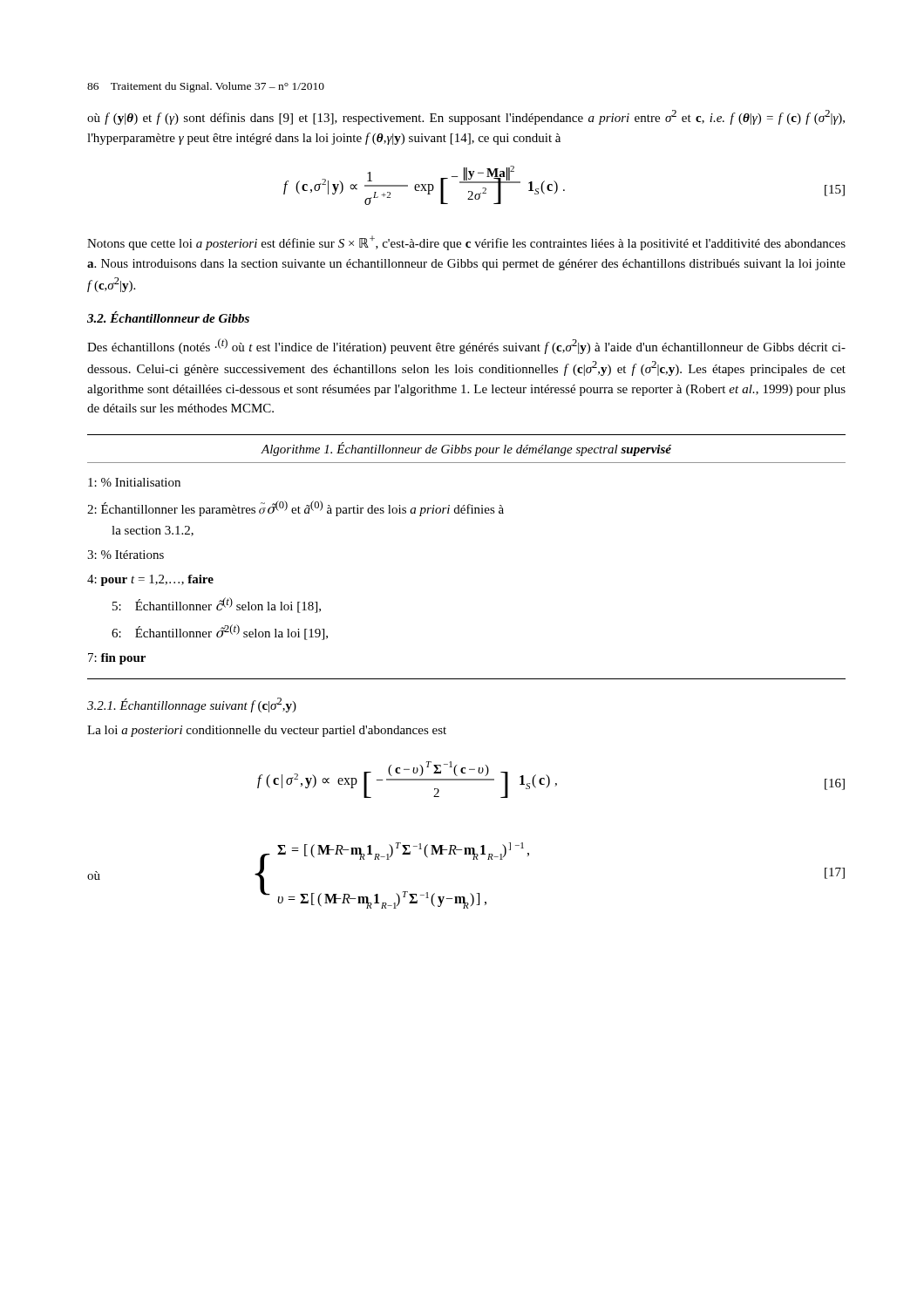The height and width of the screenshot is (1308, 924).
Task: Locate the block of text that opens with "où f (y|θ) et f (γ) sont définis"
Action: (x=466, y=126)
